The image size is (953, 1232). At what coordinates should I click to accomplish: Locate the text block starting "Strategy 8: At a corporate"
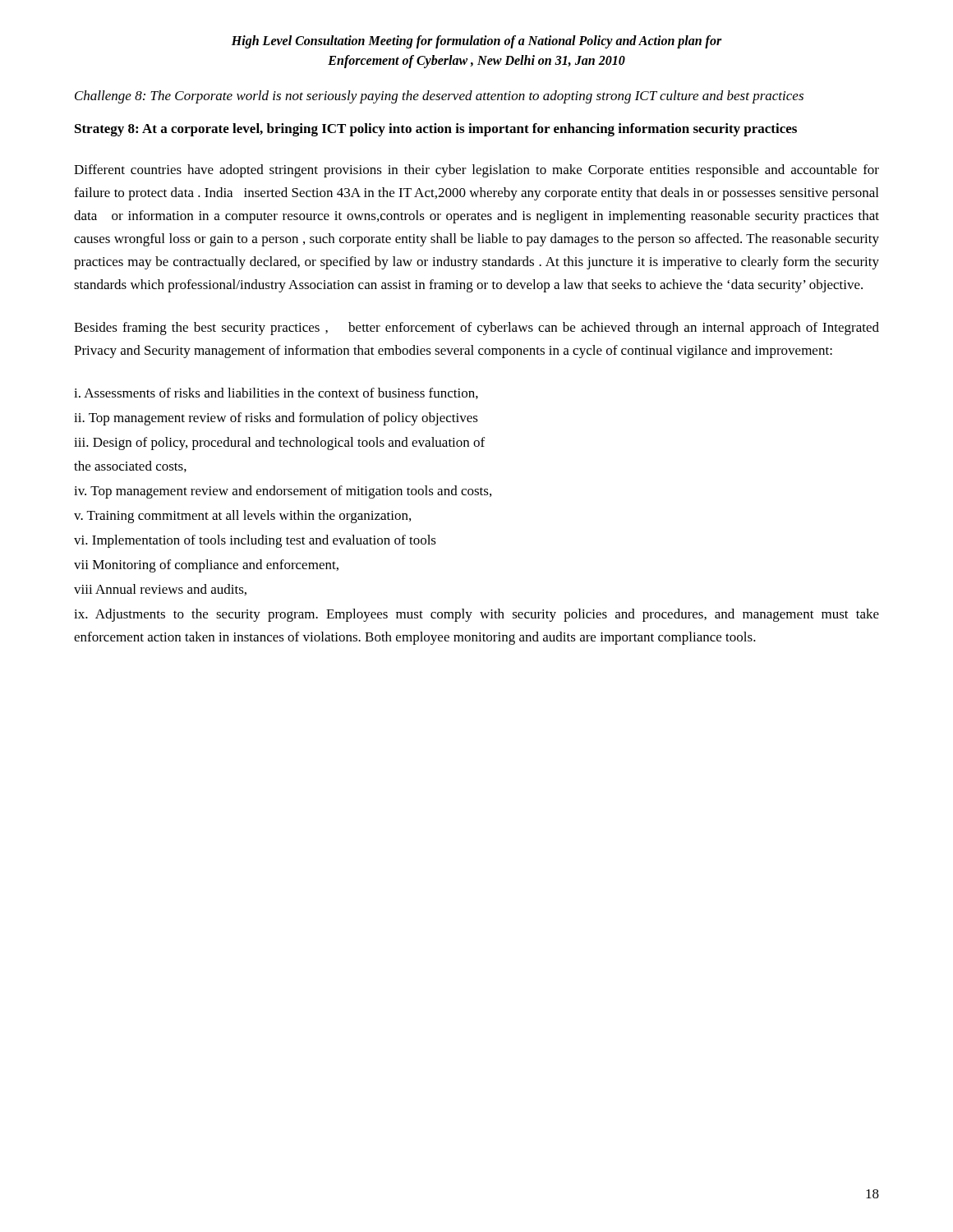pos(436,128)
